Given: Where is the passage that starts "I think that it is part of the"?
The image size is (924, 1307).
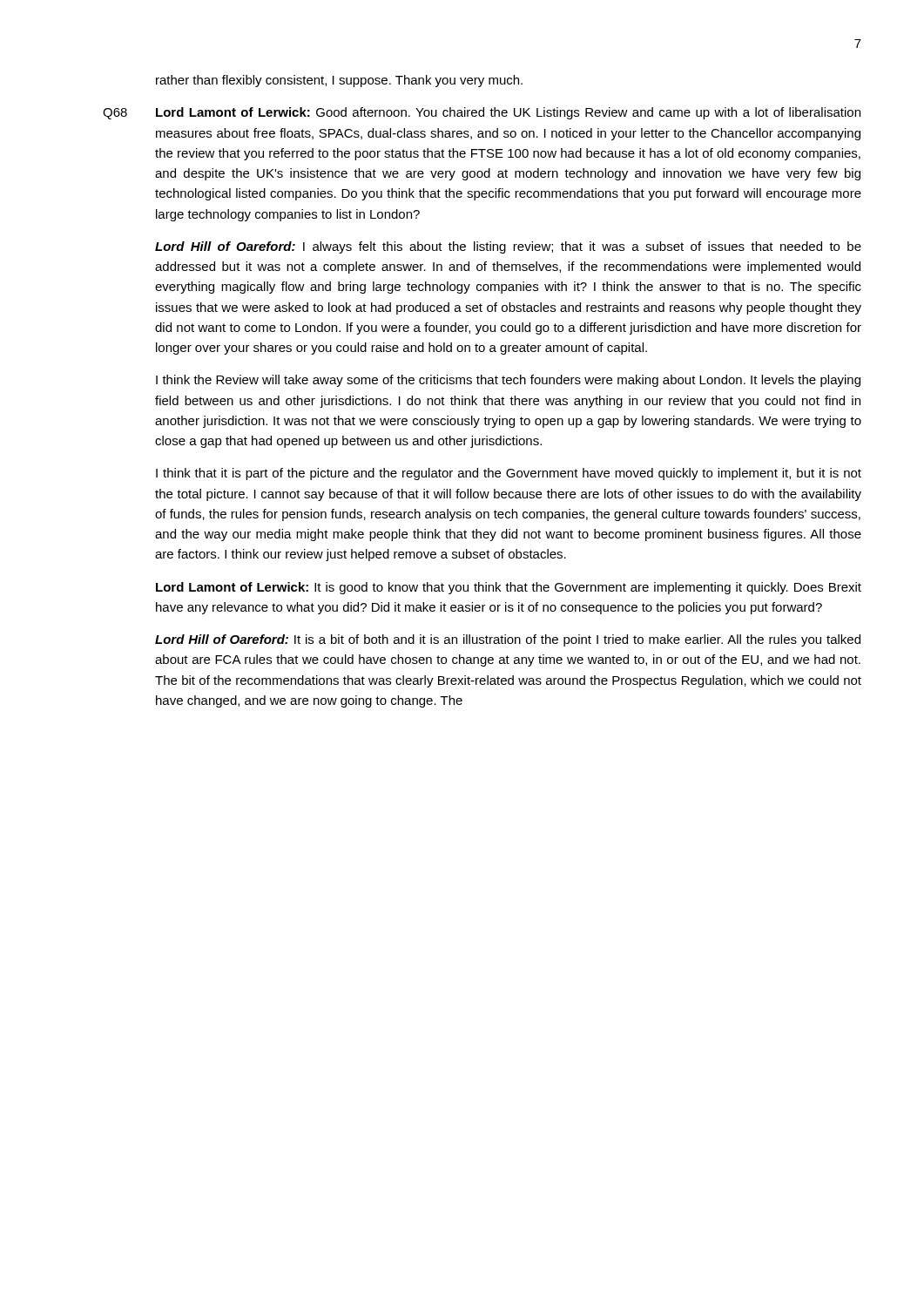Looking at the screenshot, I should tap(508, 513).
